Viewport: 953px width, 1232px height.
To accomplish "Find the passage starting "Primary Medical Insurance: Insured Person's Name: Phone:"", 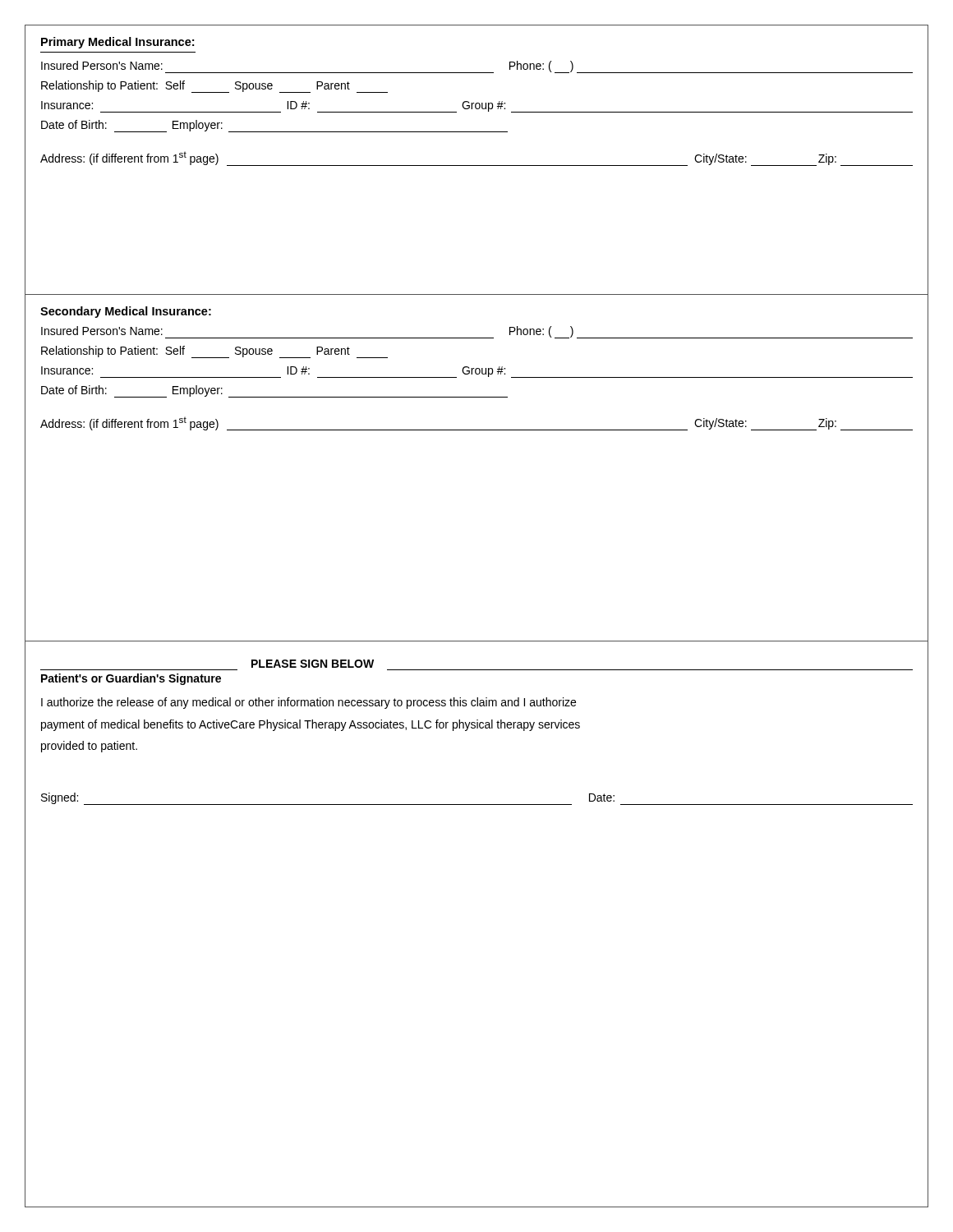I will 476,160.
